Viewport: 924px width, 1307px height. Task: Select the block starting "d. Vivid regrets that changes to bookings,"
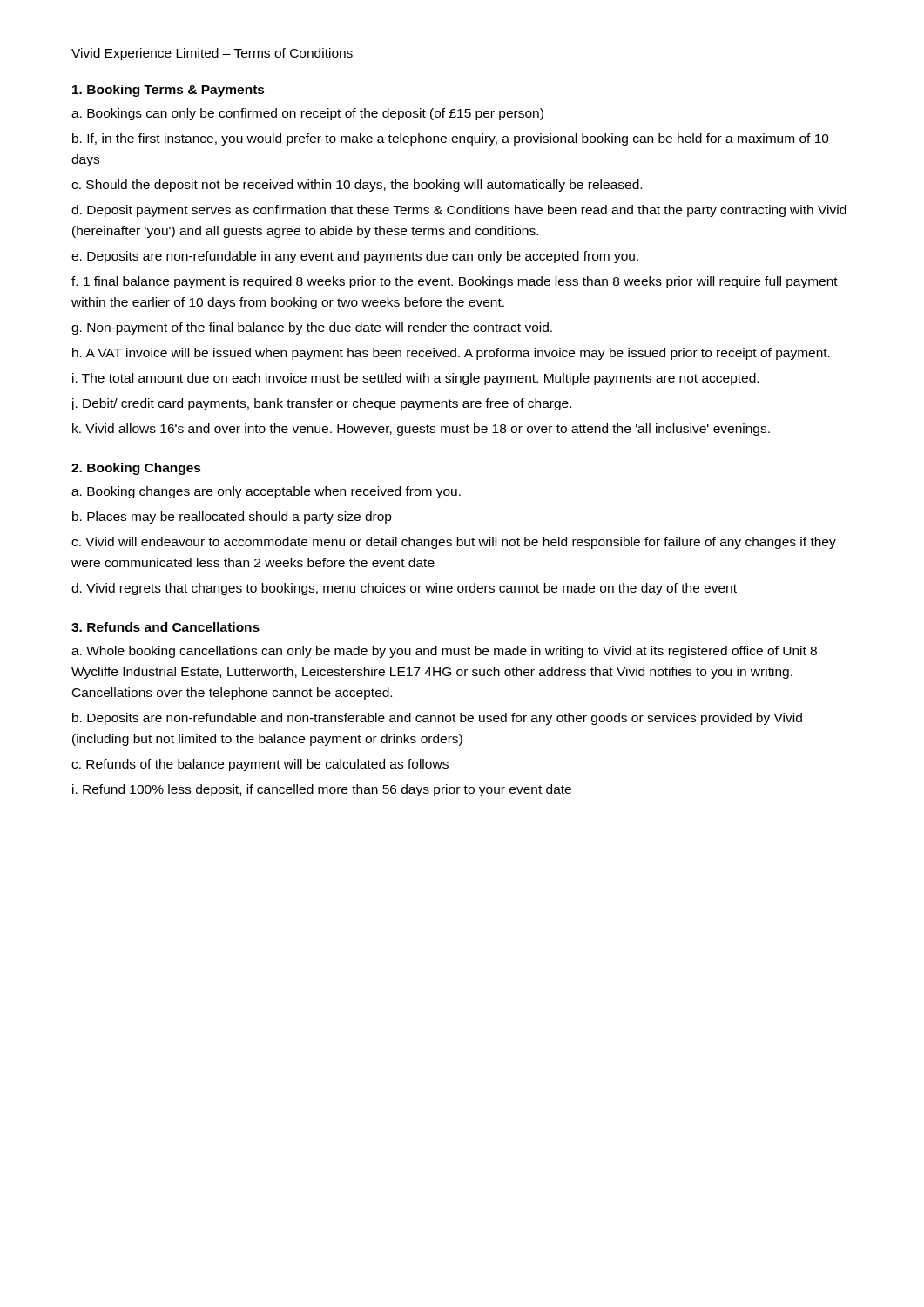click(x=404, y=588)
